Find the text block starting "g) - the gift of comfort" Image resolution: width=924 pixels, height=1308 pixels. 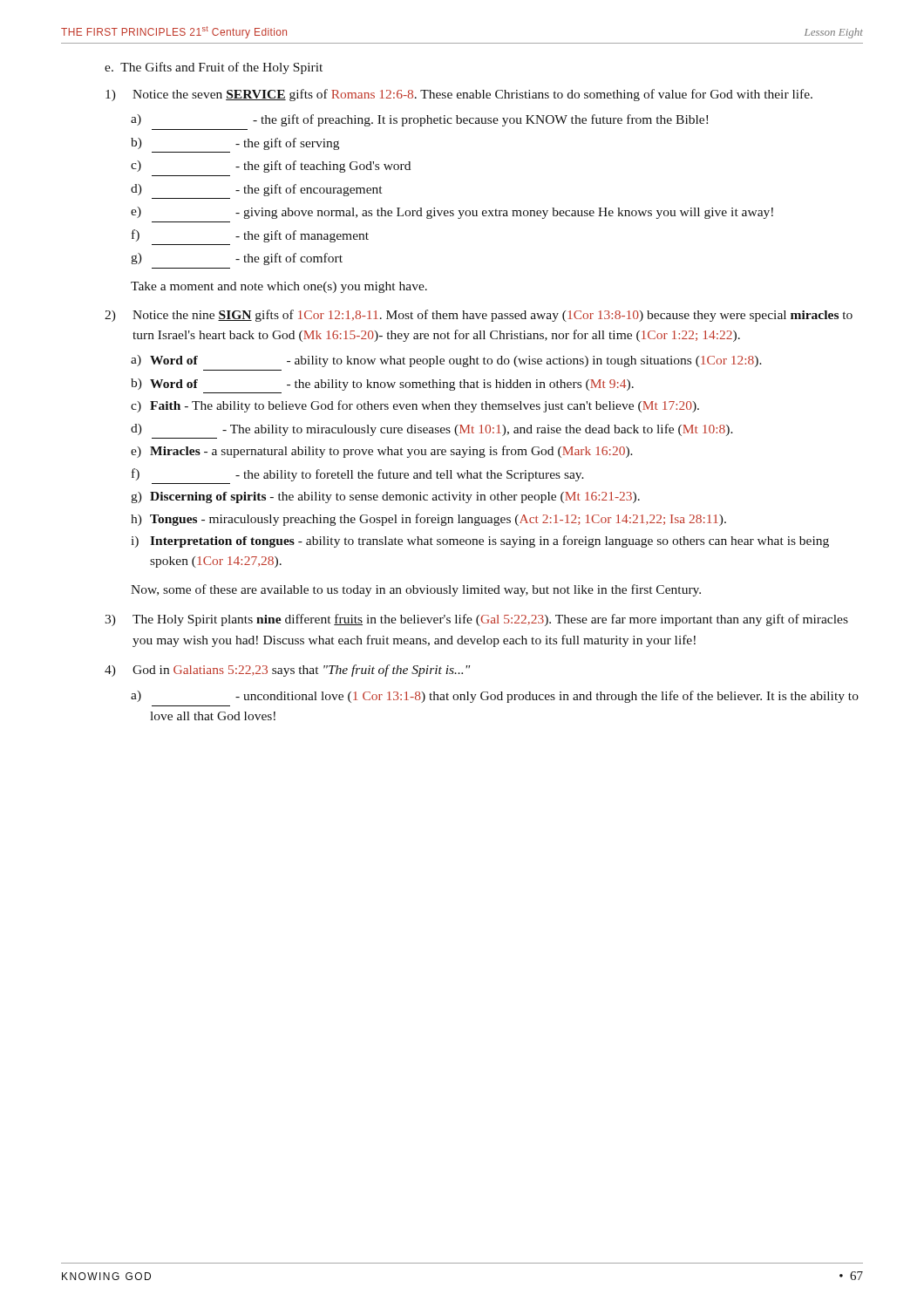point(237,259)
